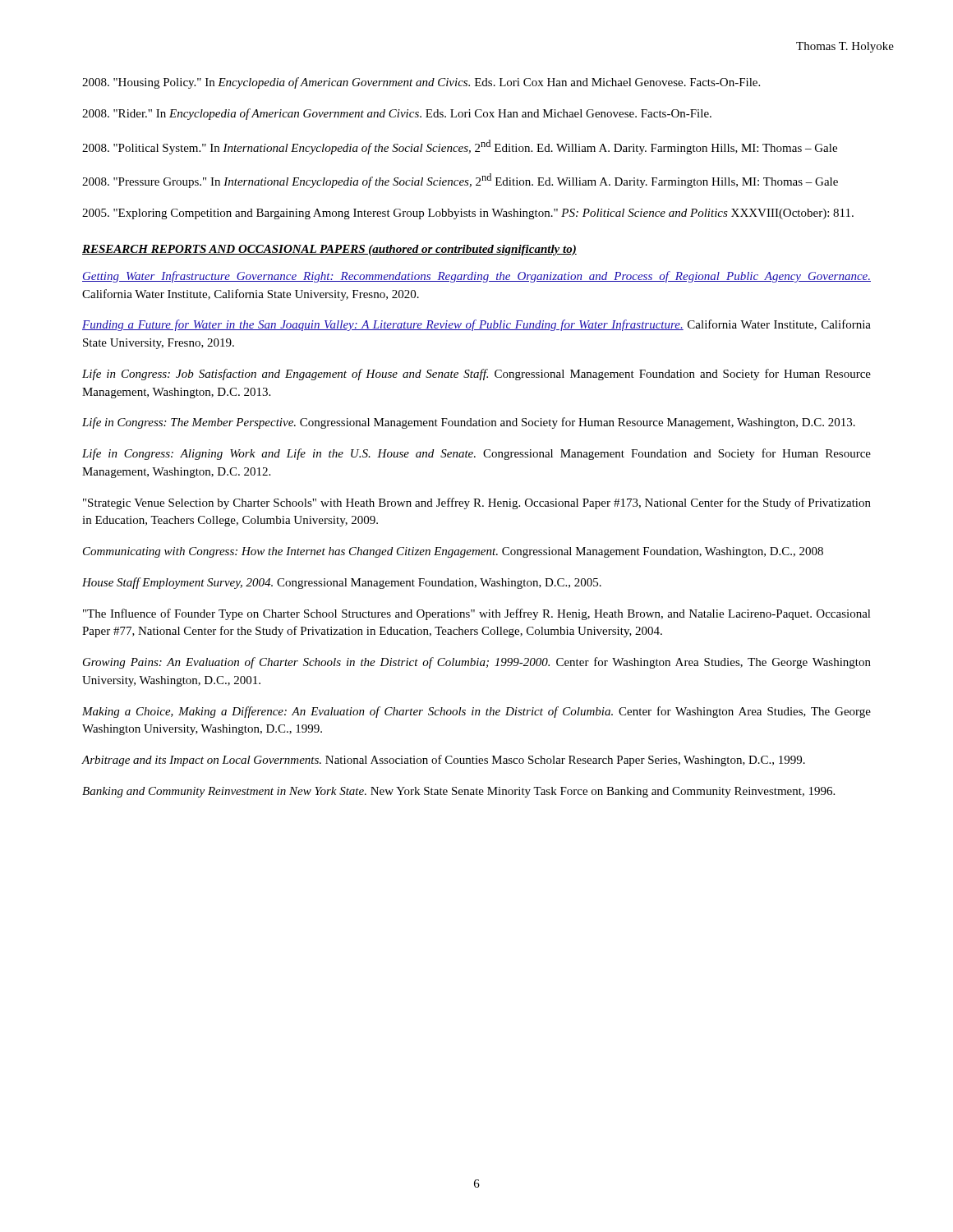
Task: Point to the block starting "Getting Water Infrastructure"
Action: [x=476, y=285]
